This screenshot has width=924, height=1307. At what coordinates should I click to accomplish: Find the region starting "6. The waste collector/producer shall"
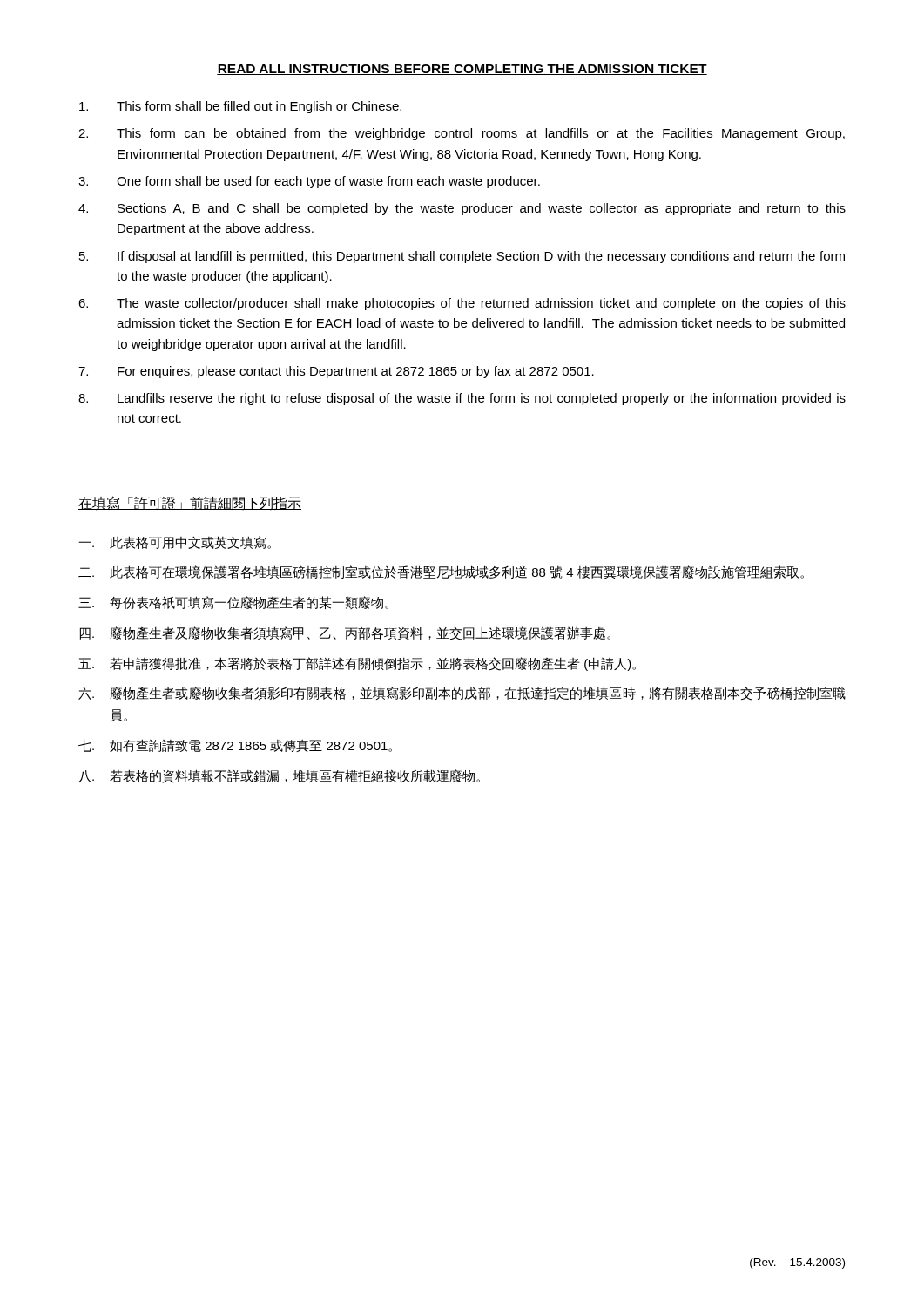click(462, 323)
